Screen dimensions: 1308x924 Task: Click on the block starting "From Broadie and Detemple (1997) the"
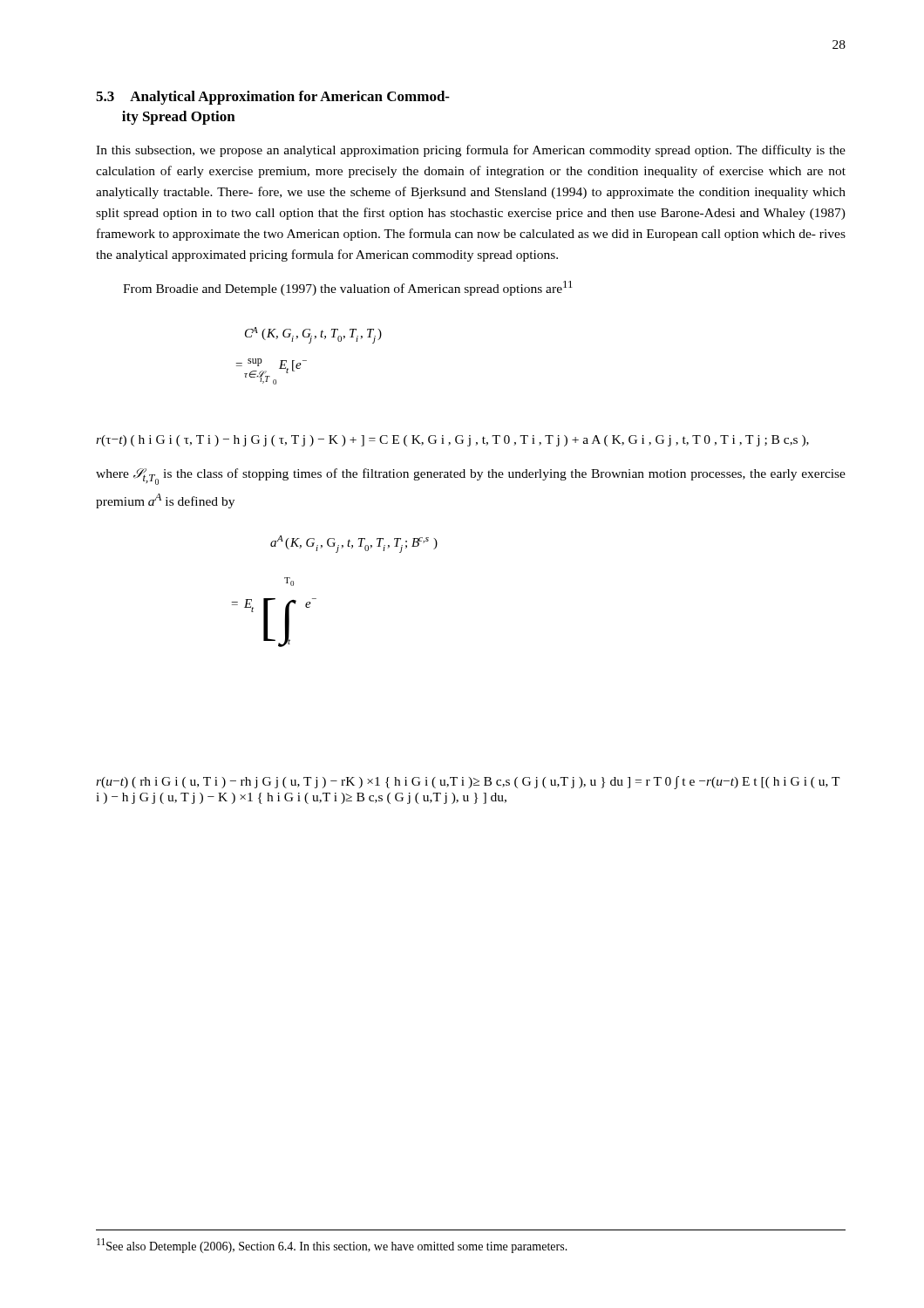coord(348,287)
